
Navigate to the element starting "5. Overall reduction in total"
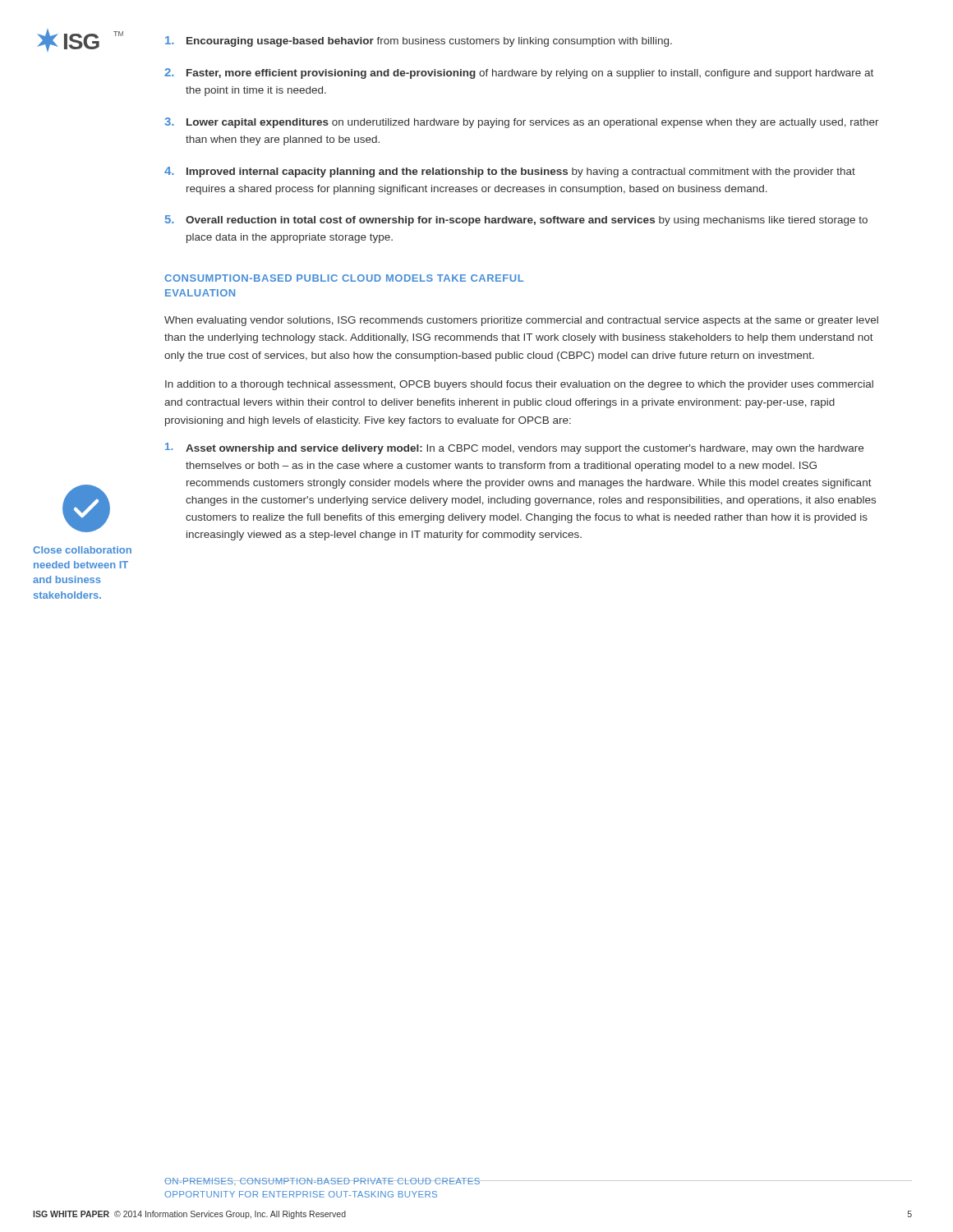tap(522, 229)
